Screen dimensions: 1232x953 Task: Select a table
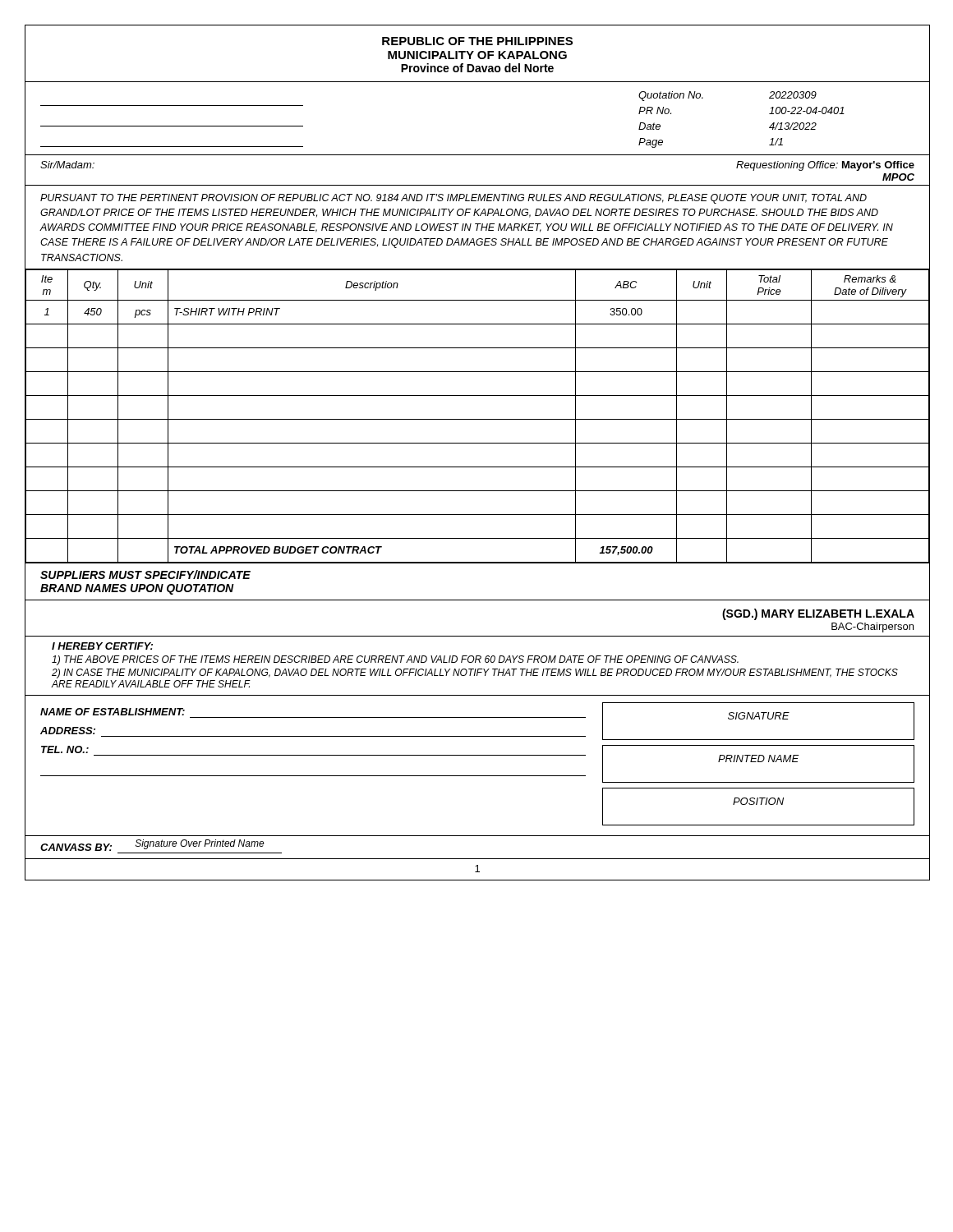[x=477, y=416]
